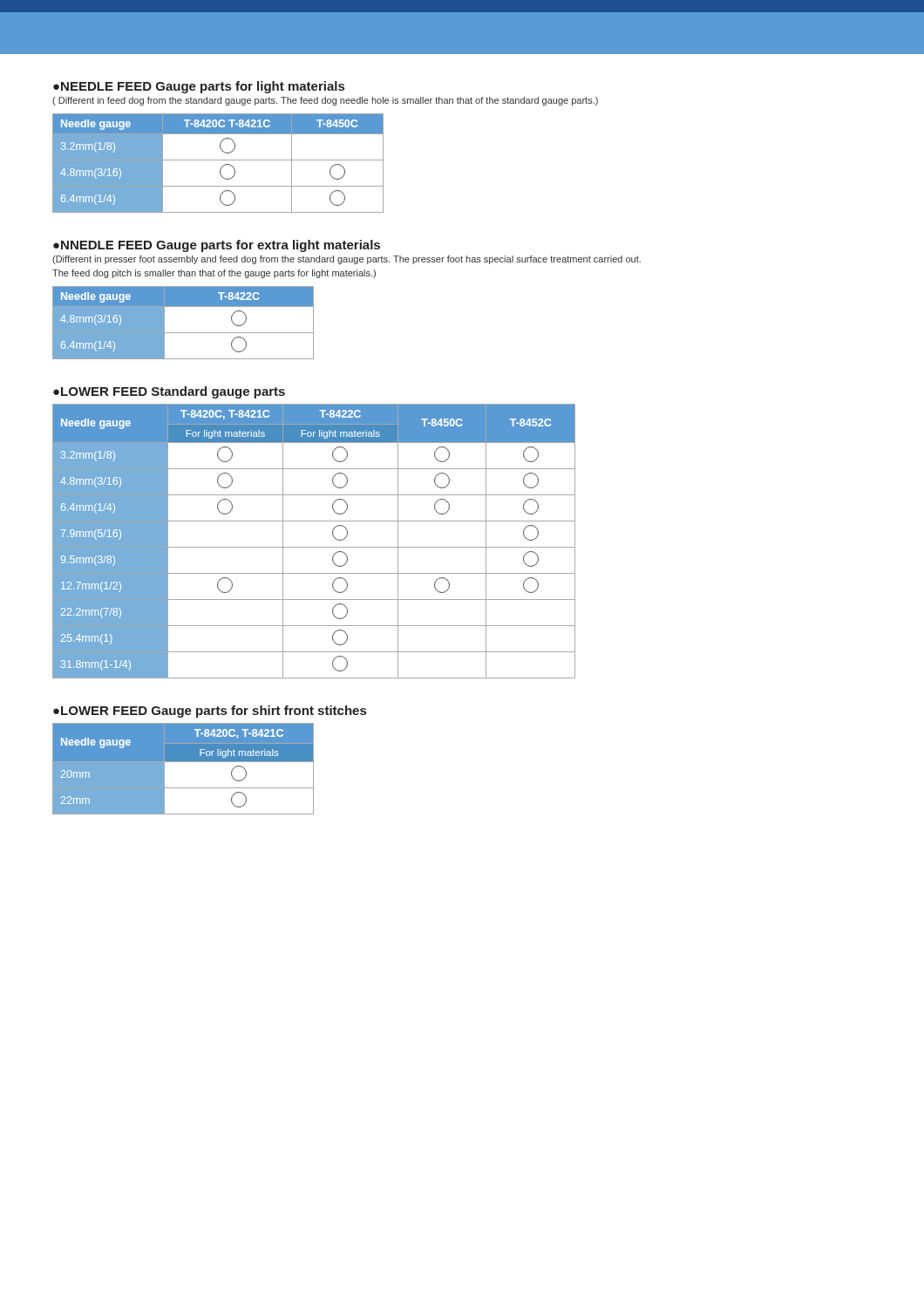This screenshot has height=1308, width=924.
Task: Select the section header that reads "●NEEDLE FEED Gauge parts for"
Action: point(199,86)
